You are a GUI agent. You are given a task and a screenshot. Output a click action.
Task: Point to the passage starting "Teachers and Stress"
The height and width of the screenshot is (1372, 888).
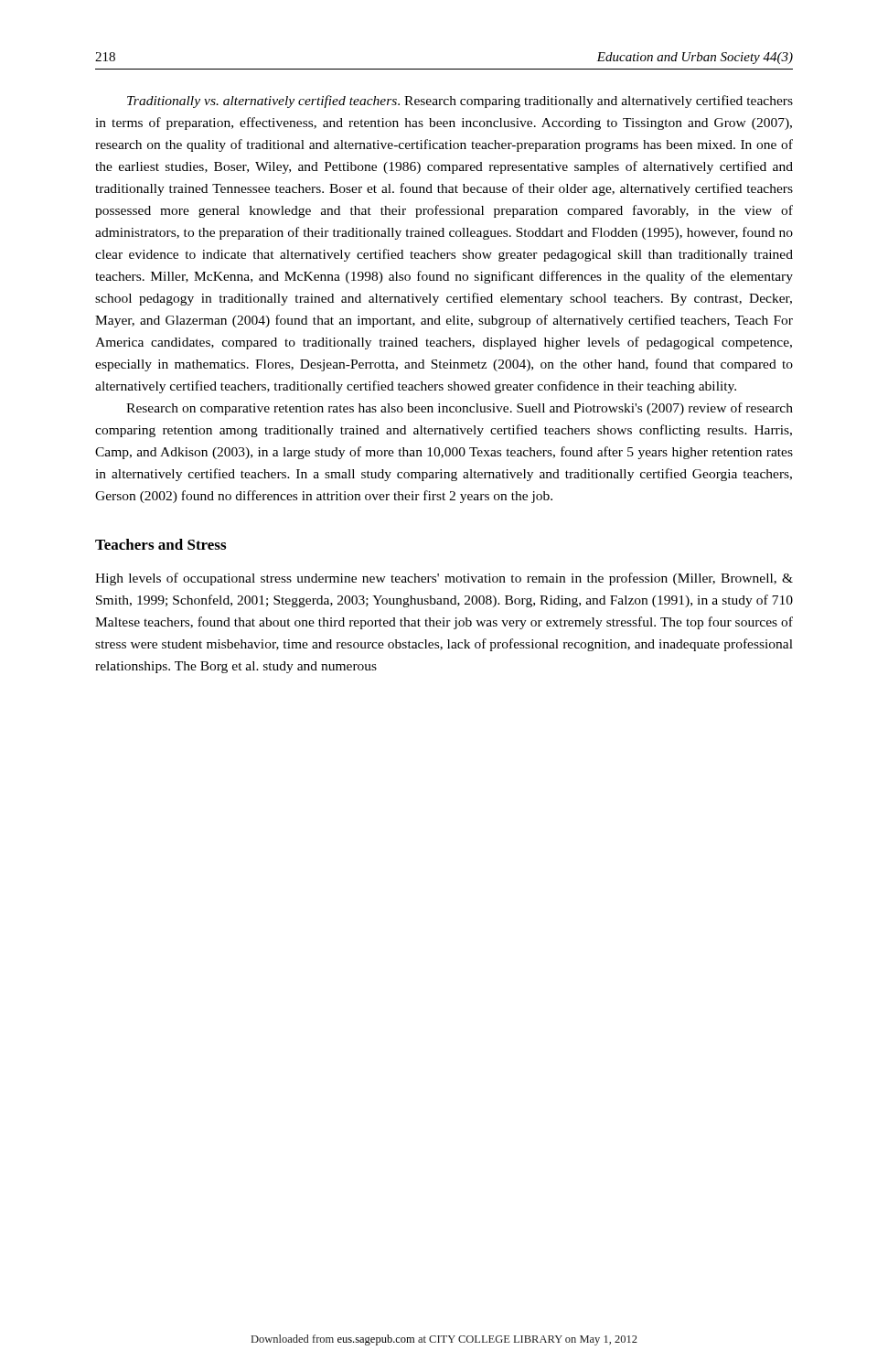[x=161, y=545]
